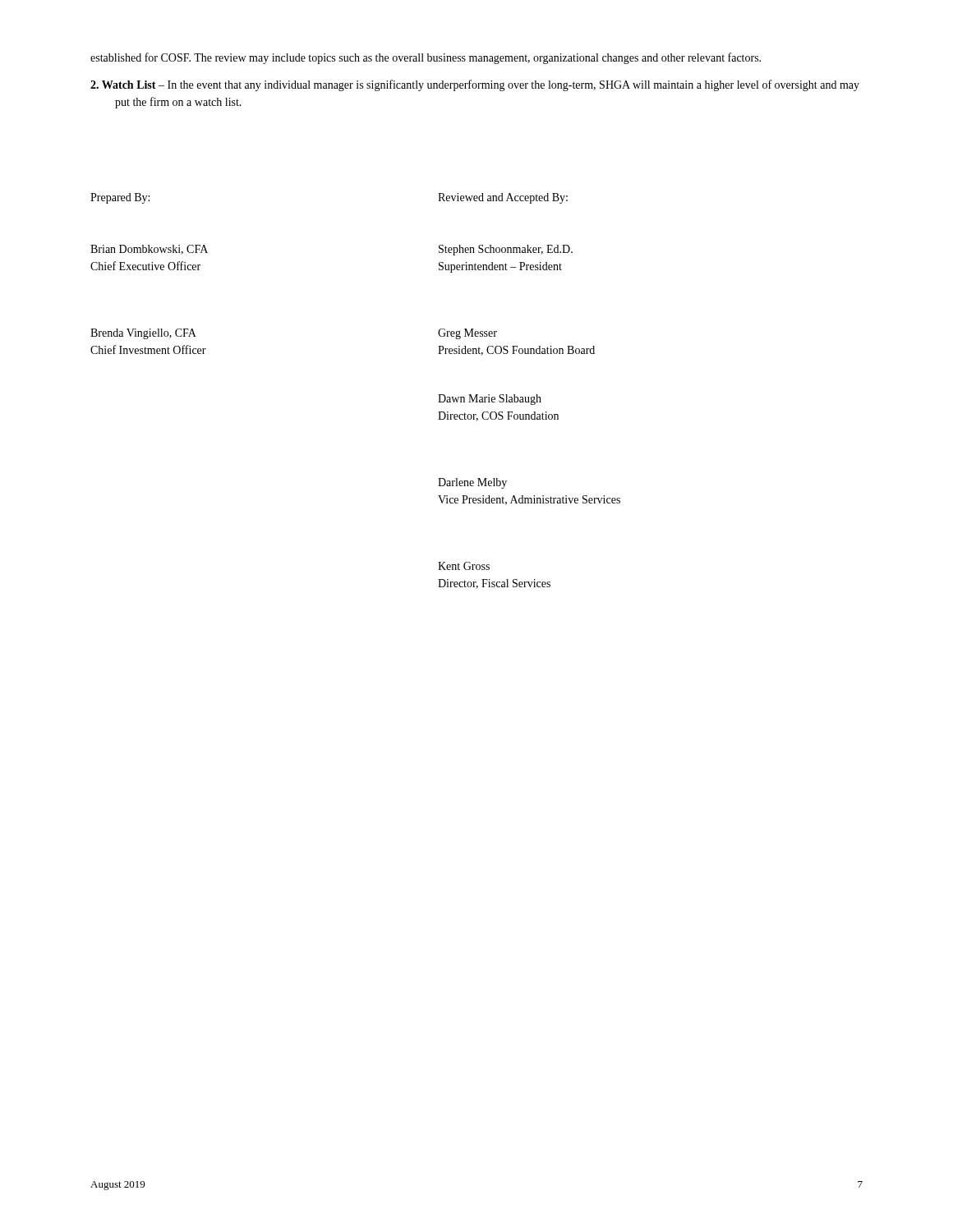Find "Darlene Melby Vice President, Administrative Services" on this page
This screenshot has height=1232, width=953.
(x=529, y=491)
